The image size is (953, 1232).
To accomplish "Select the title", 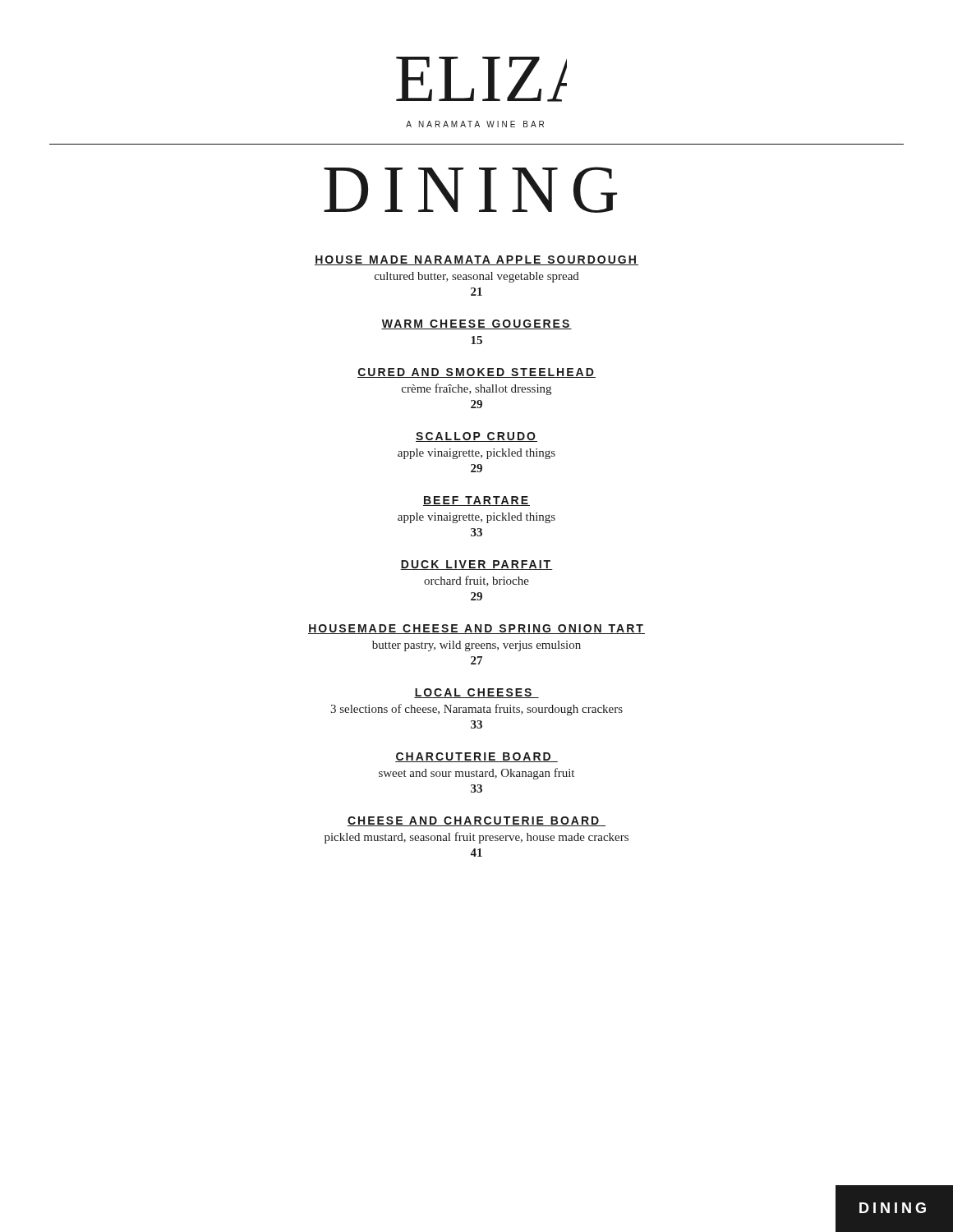I will 476,189.
